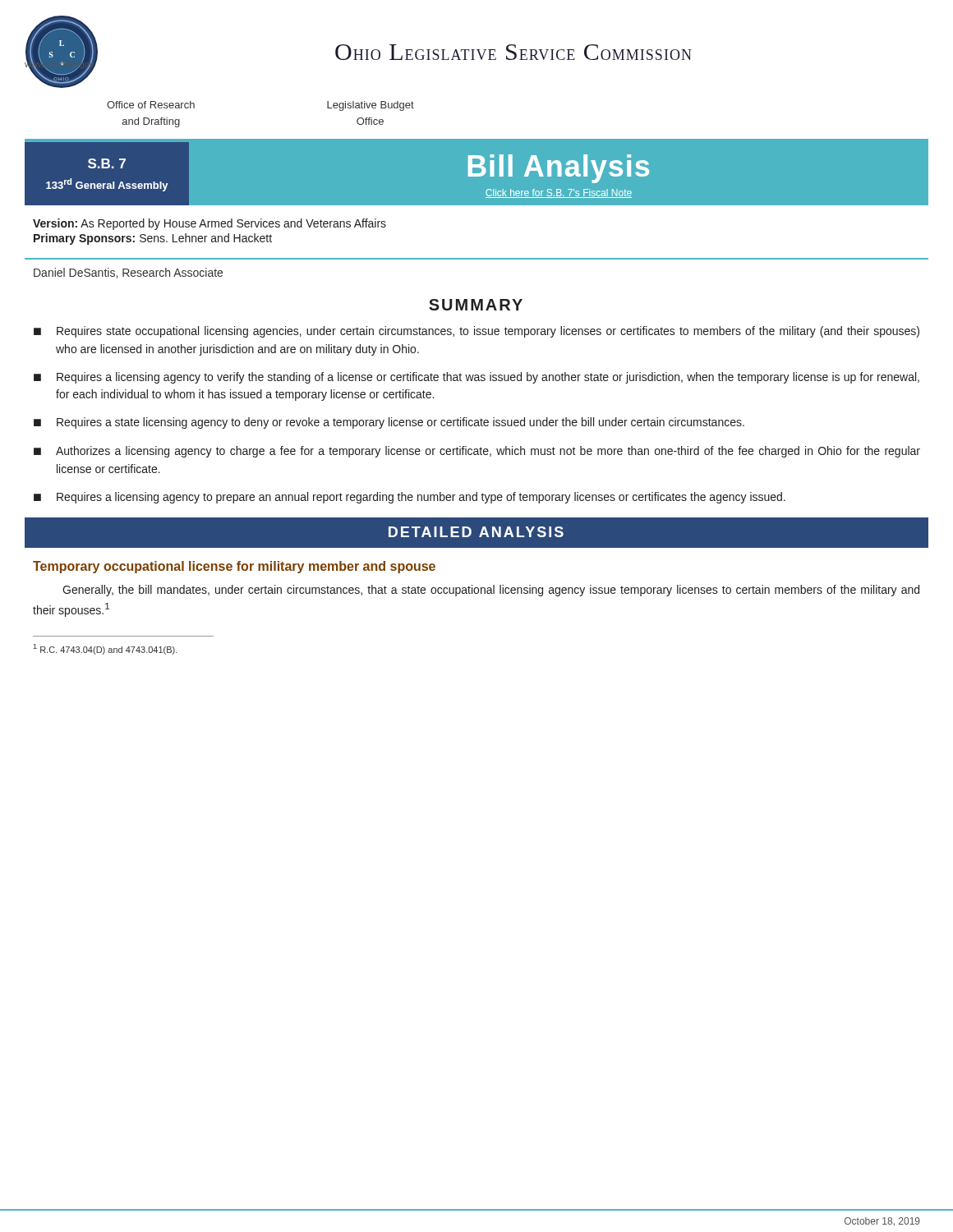Screen dimensions: 1232x953
Task: Point to the block beginning "Version: As Reported by House Armed Services and"
Action: [x=209, y=224]
